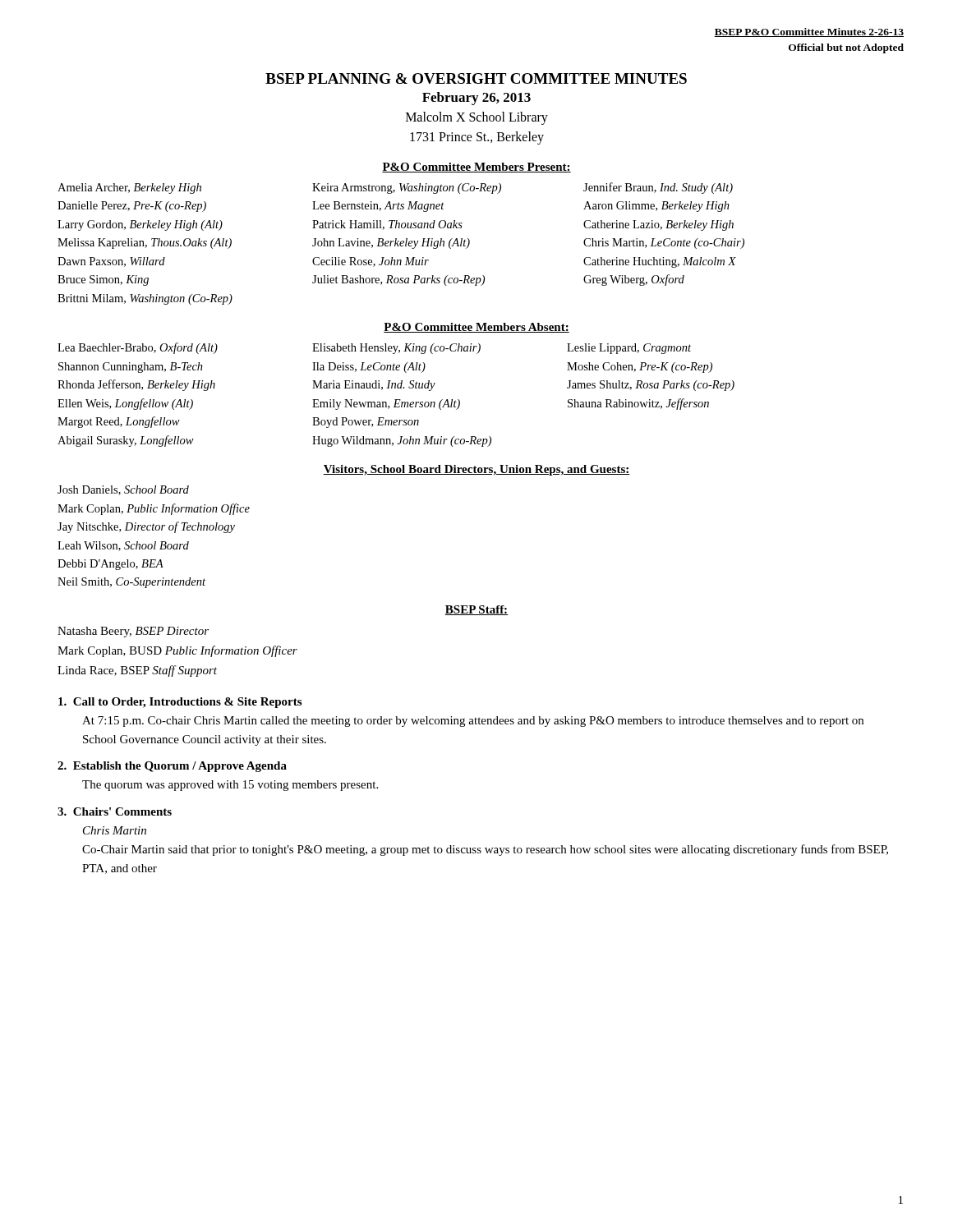The image size is (953, 1232).
Task: Point to the block starting "BSEP PLANNING & OVERSIGHT COMMITTEE"
Action: click(x=476, y=108)
